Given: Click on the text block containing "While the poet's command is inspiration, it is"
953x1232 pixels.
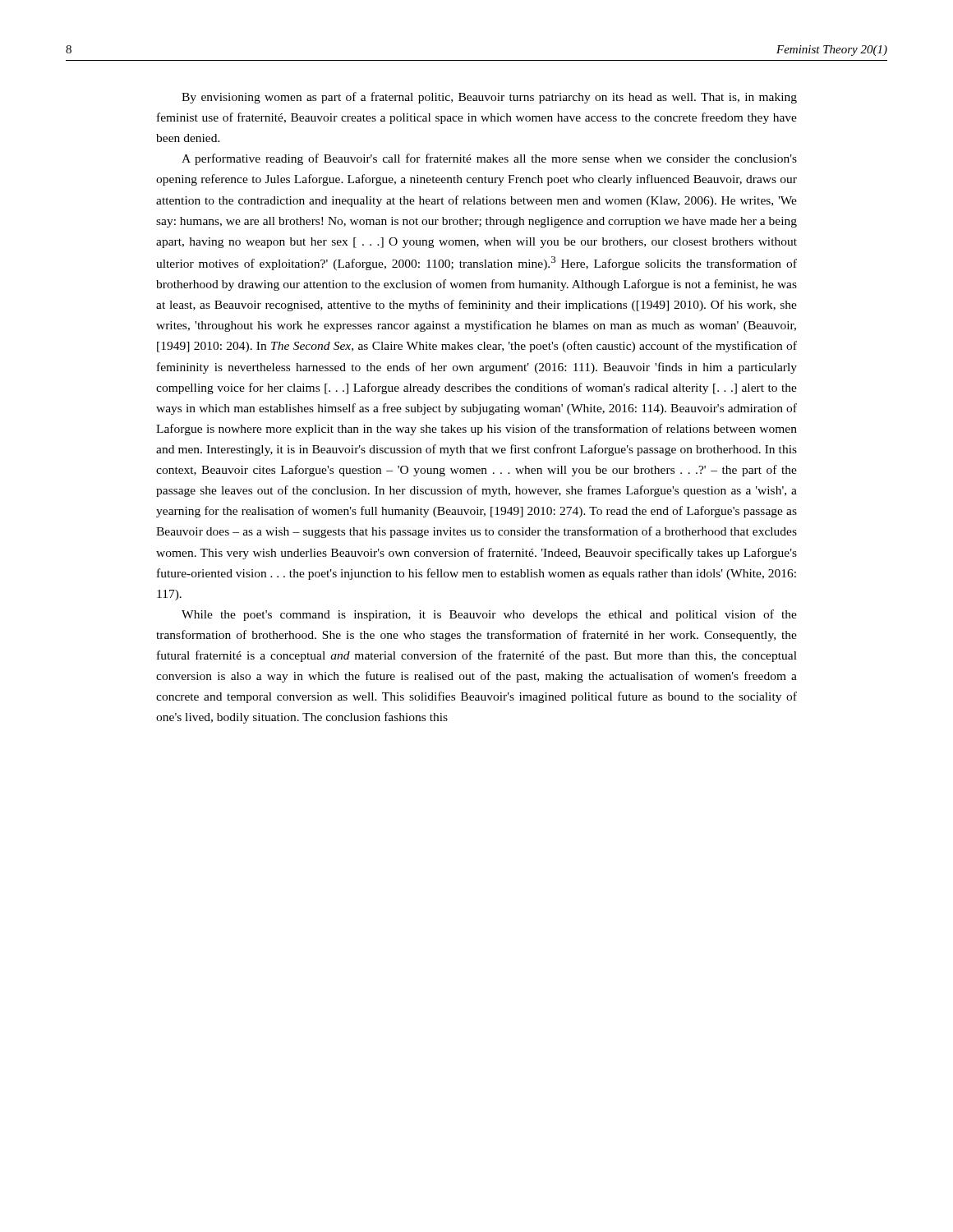Looking at the screenshot, I should coord(476,665).
